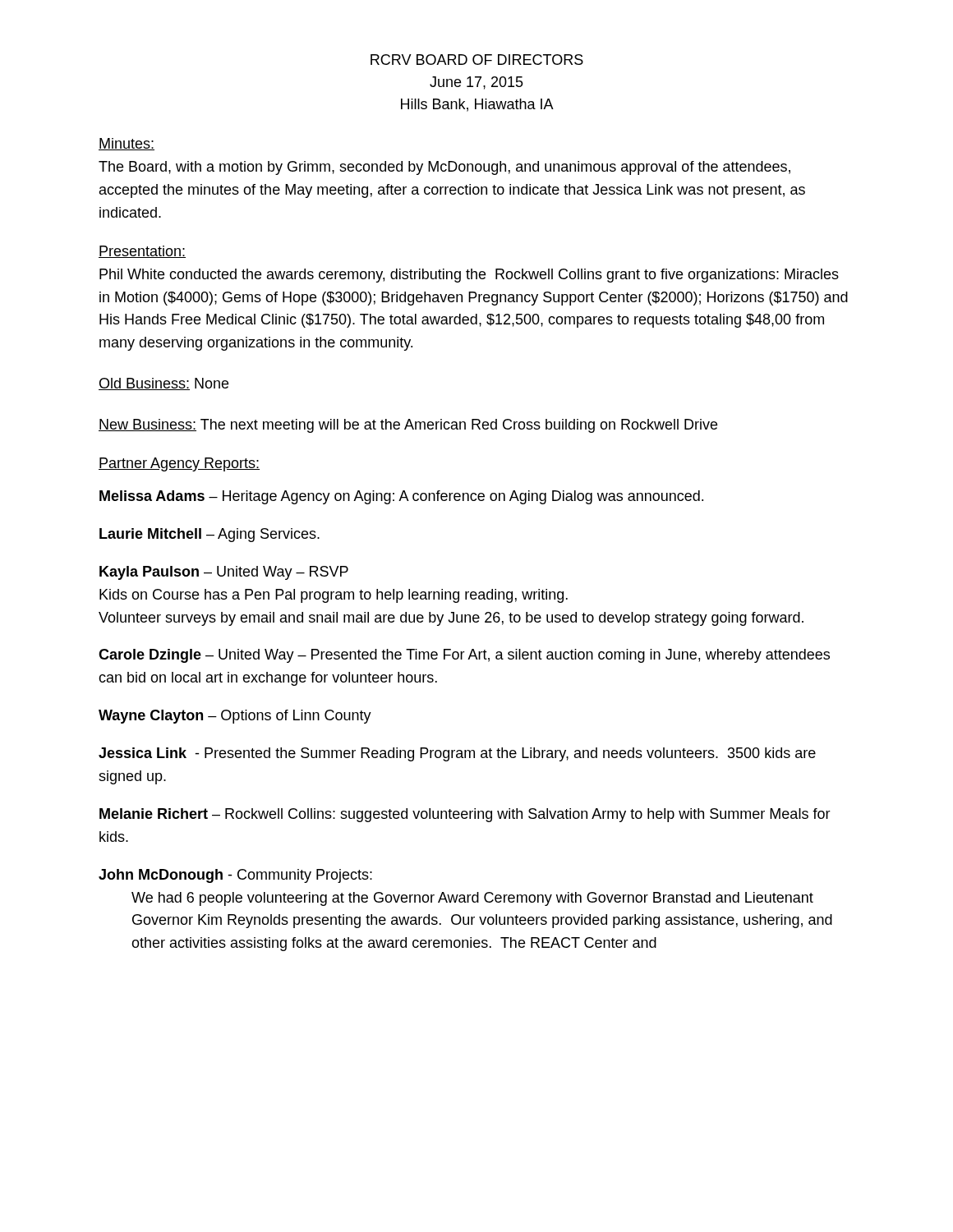
Task: Select the text block that says "Laurie Mitchell – Aging"
Action: coord(210,534)
